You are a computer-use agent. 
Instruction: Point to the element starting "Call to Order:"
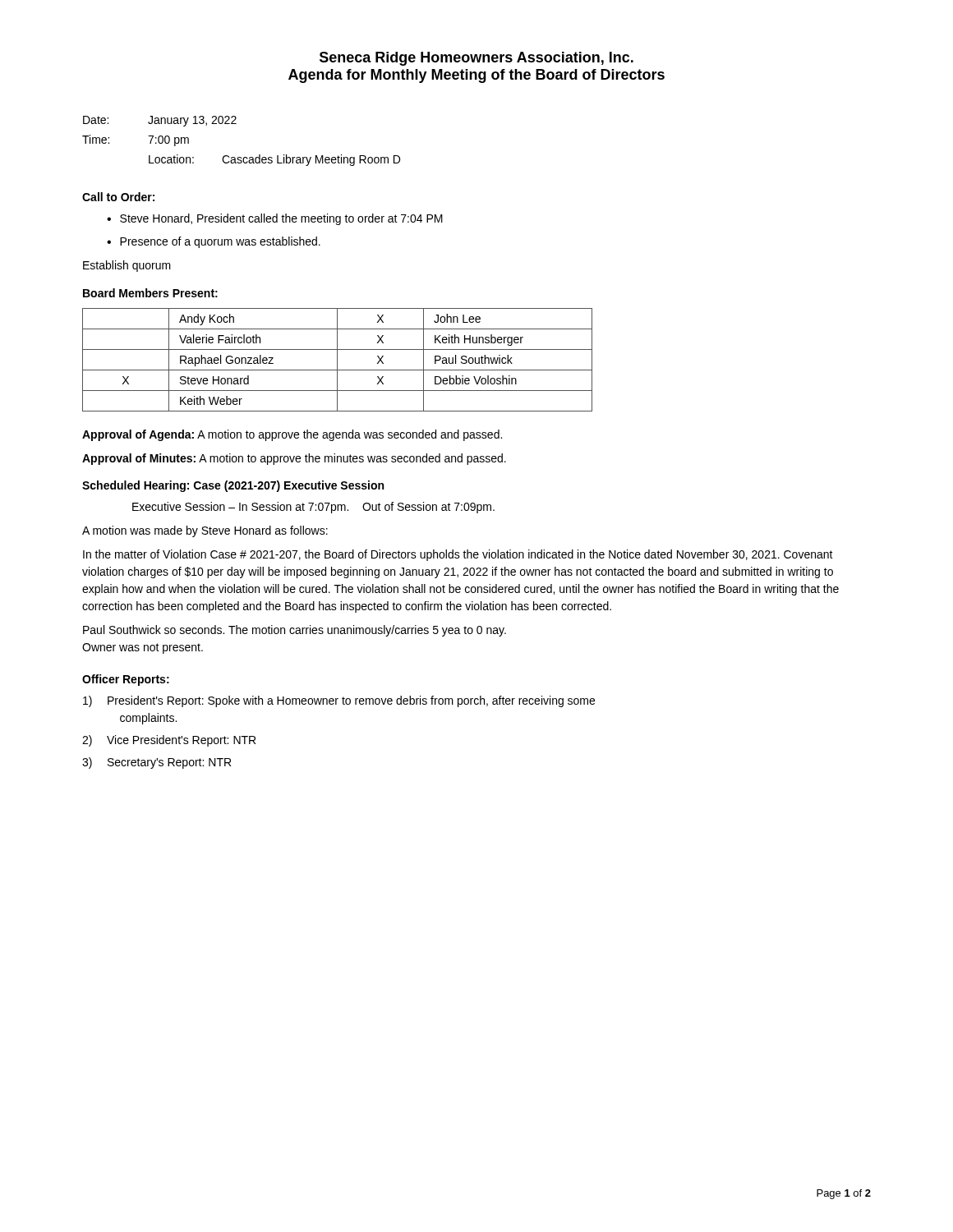[119, 197]
